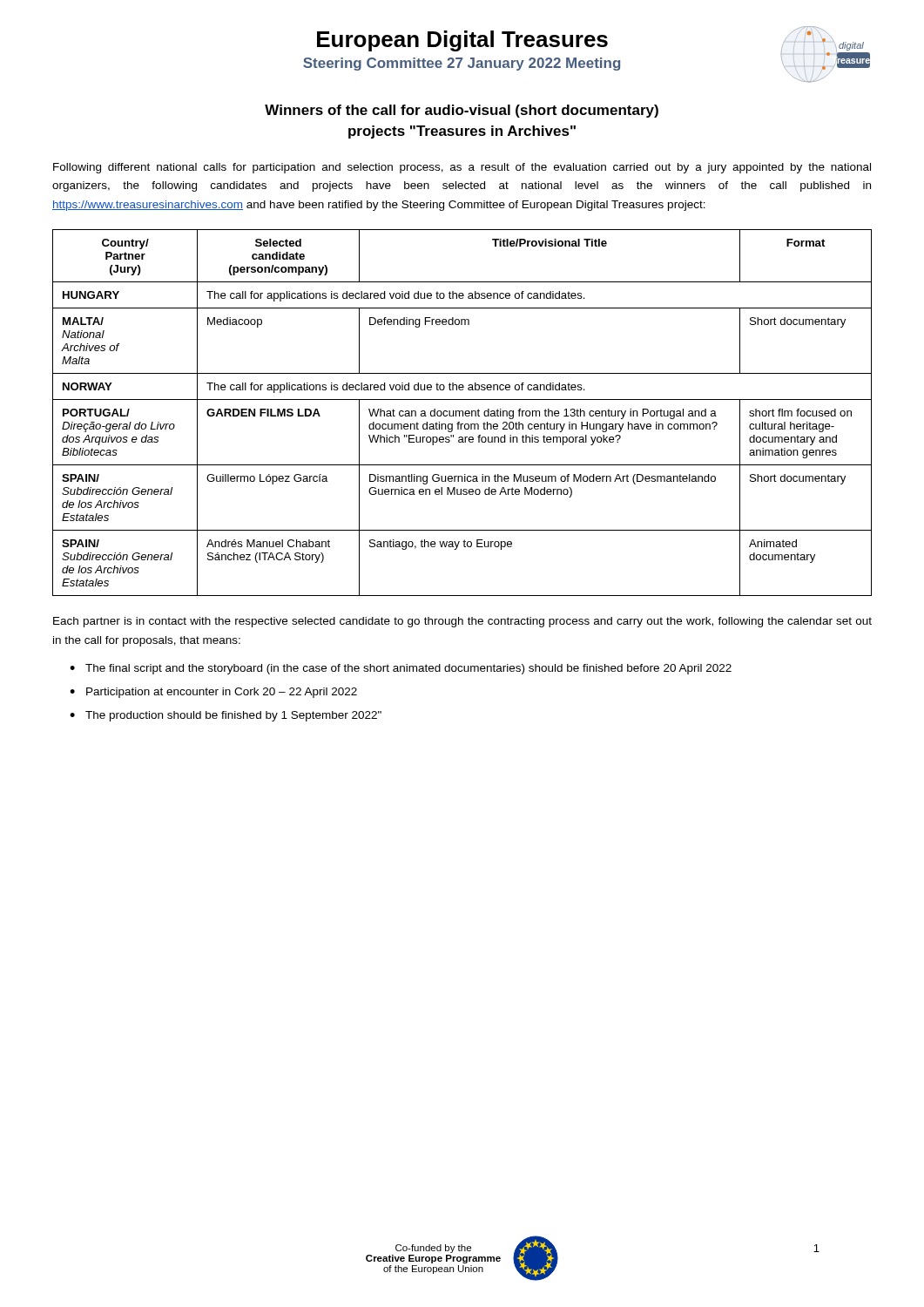The height and width of the screenshot is (1307, 924).
Task: Point to "European Digital Treasures"
Action: pyautogui.click(x=462, y=39)
